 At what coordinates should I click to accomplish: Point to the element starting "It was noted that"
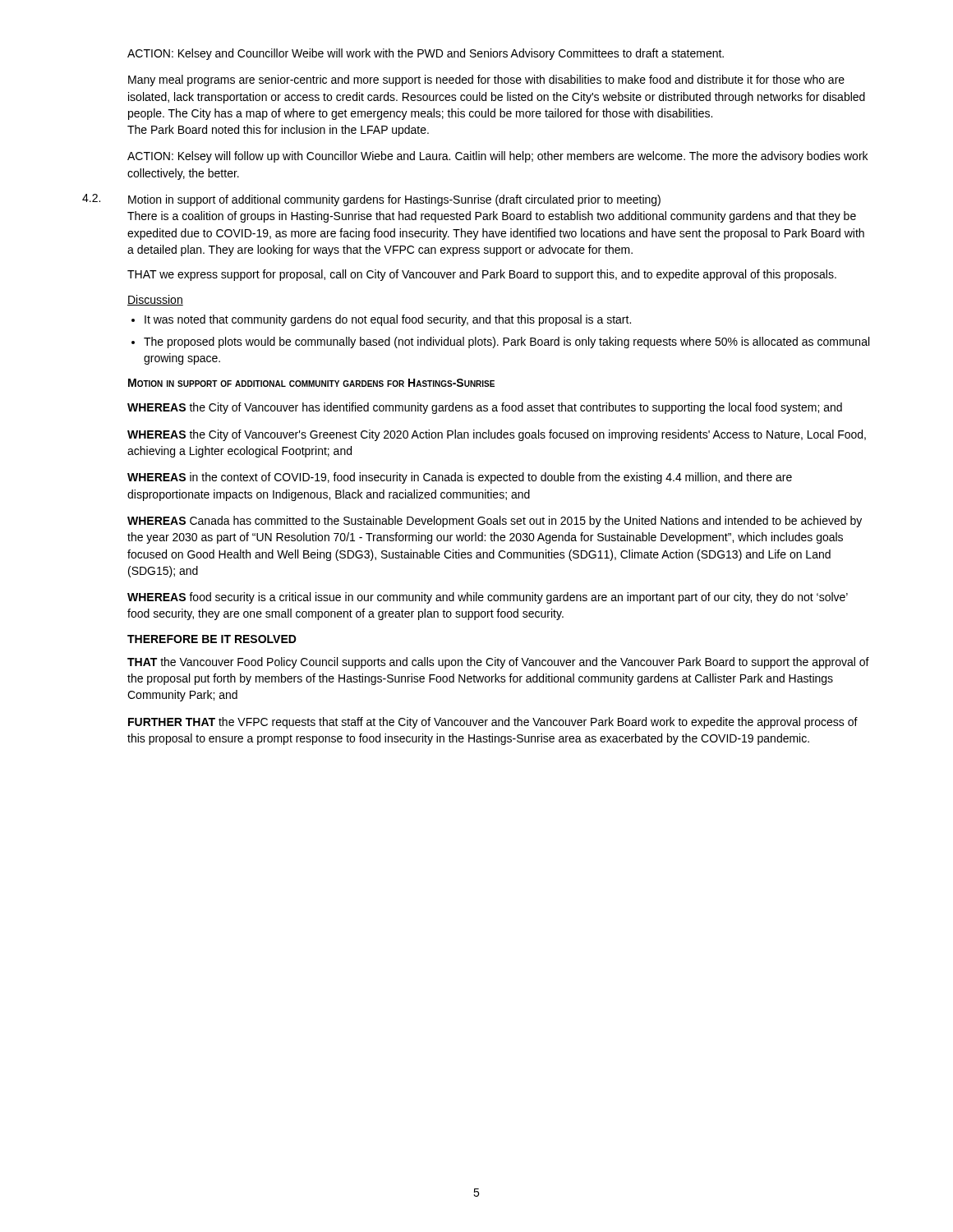(388, 319)
